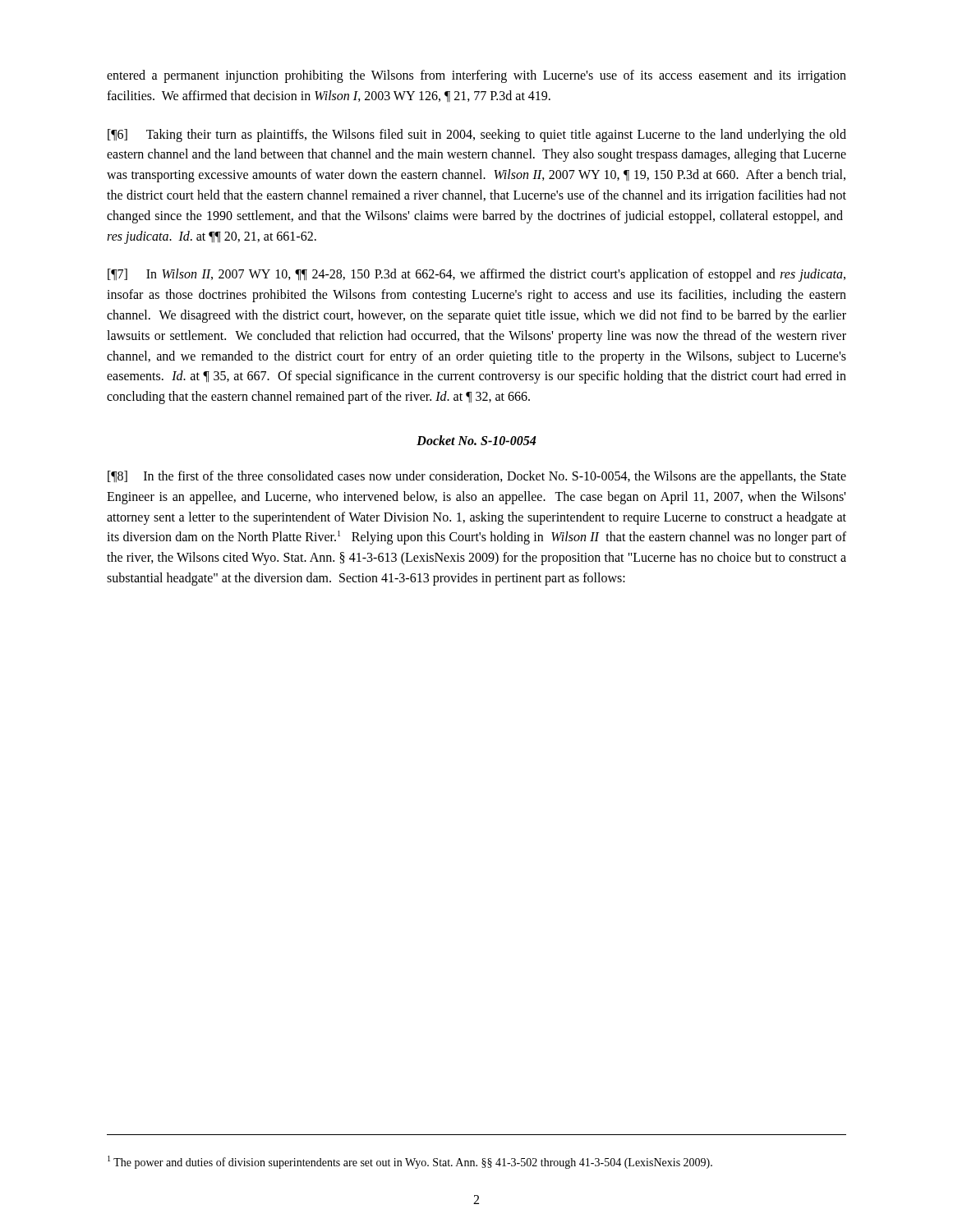This screenshot has width=953, height=1232.
Task: Click on the text block that reads "[¶6] Taking their turn as plaintiffs,"
Action: pos(476,186)
